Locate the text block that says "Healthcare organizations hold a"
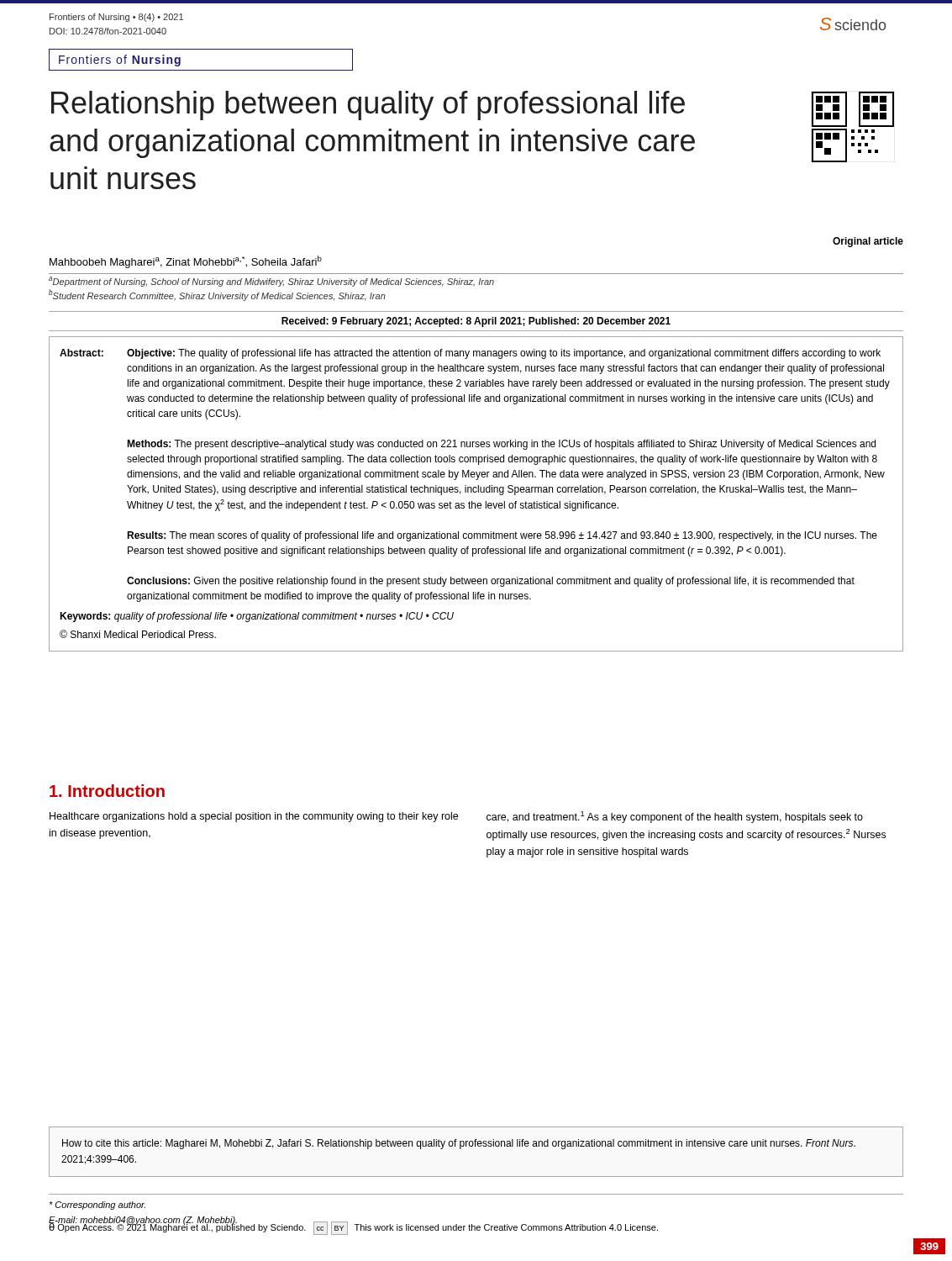Screen dimensions: 1261x952 tap(254, 825)
